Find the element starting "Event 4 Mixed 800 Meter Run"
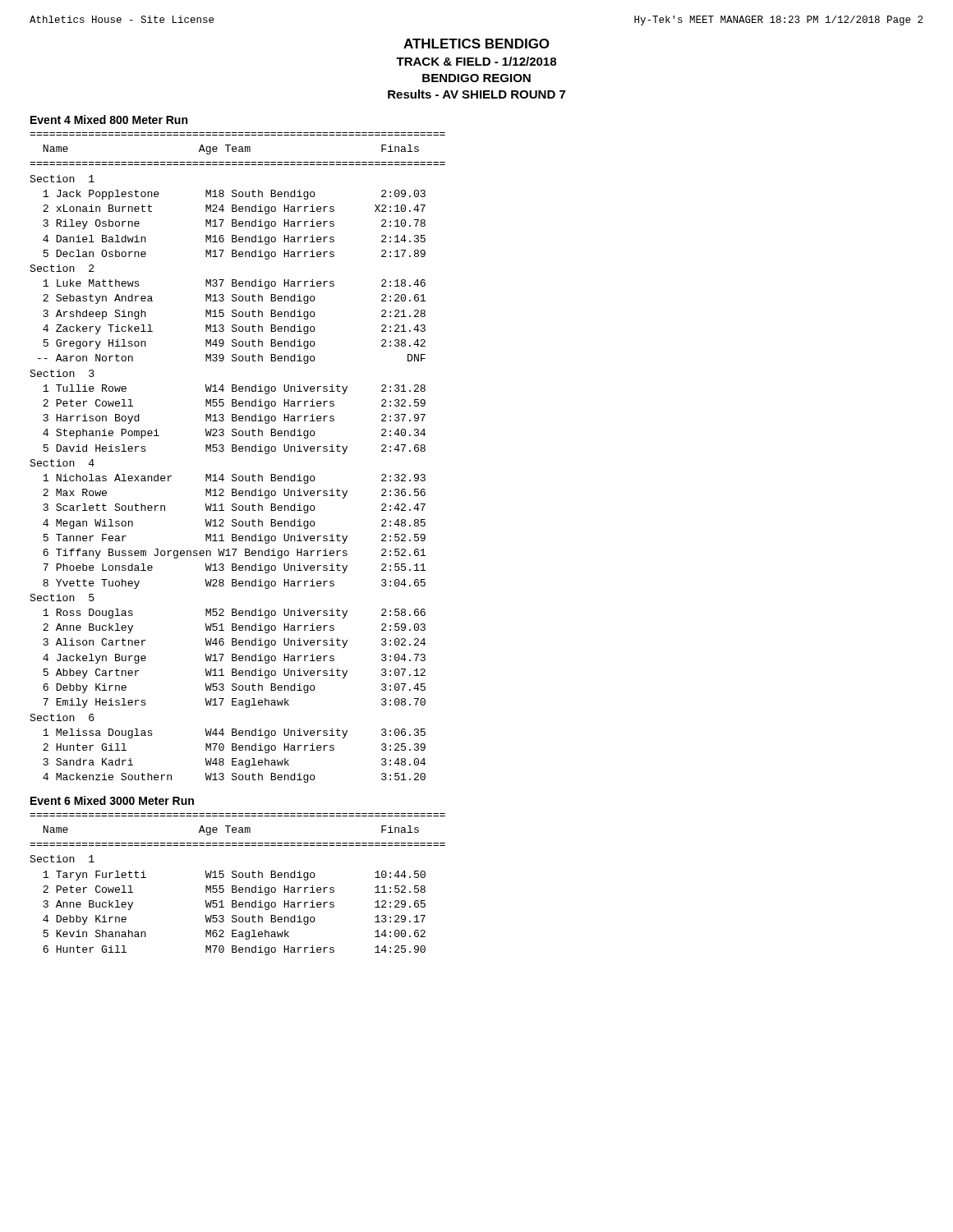The width and height of the screenshot is (953, 1232). coord(109,120)
